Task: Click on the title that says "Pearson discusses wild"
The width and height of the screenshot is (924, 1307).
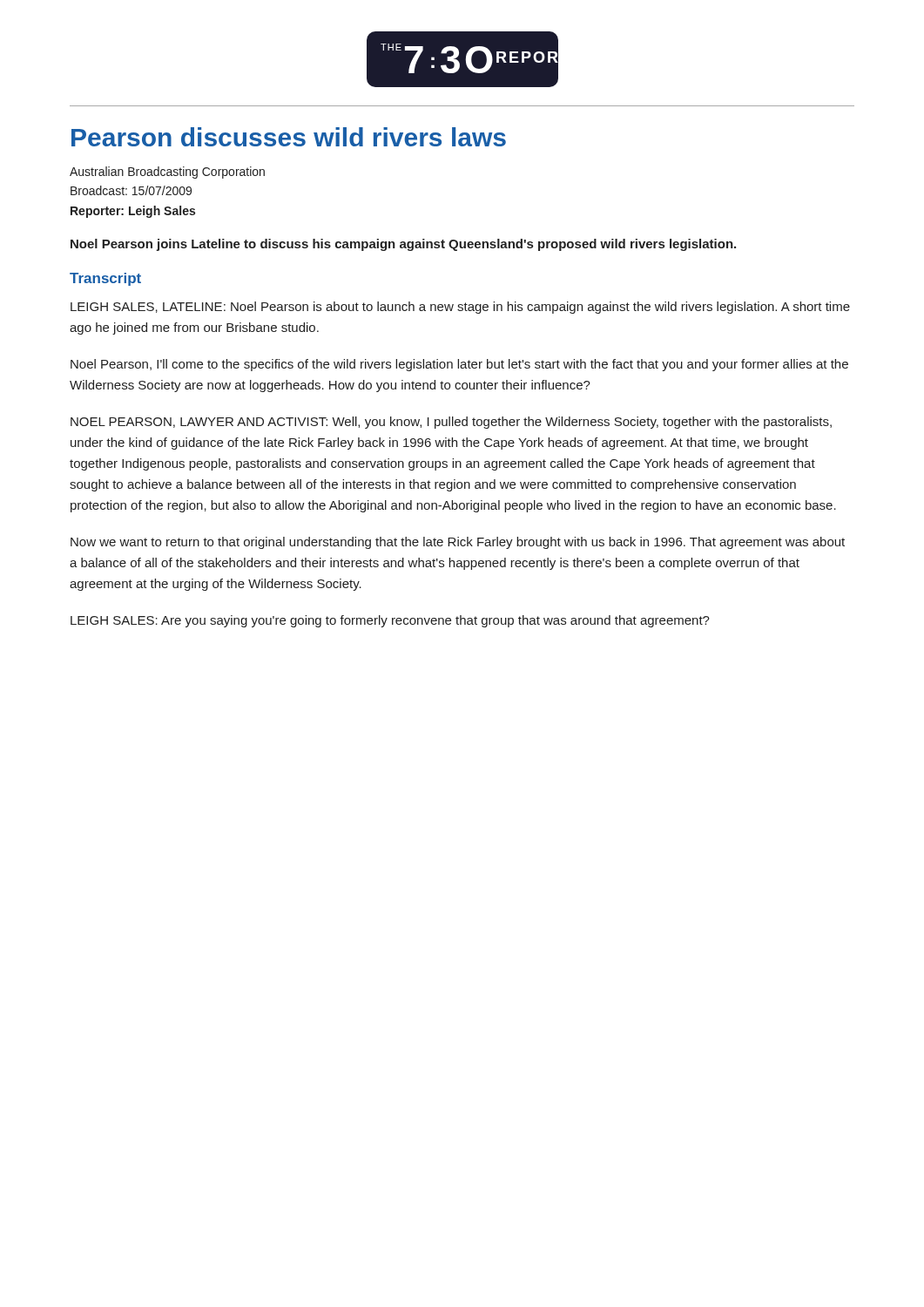Action: click(x=462, y=138)
